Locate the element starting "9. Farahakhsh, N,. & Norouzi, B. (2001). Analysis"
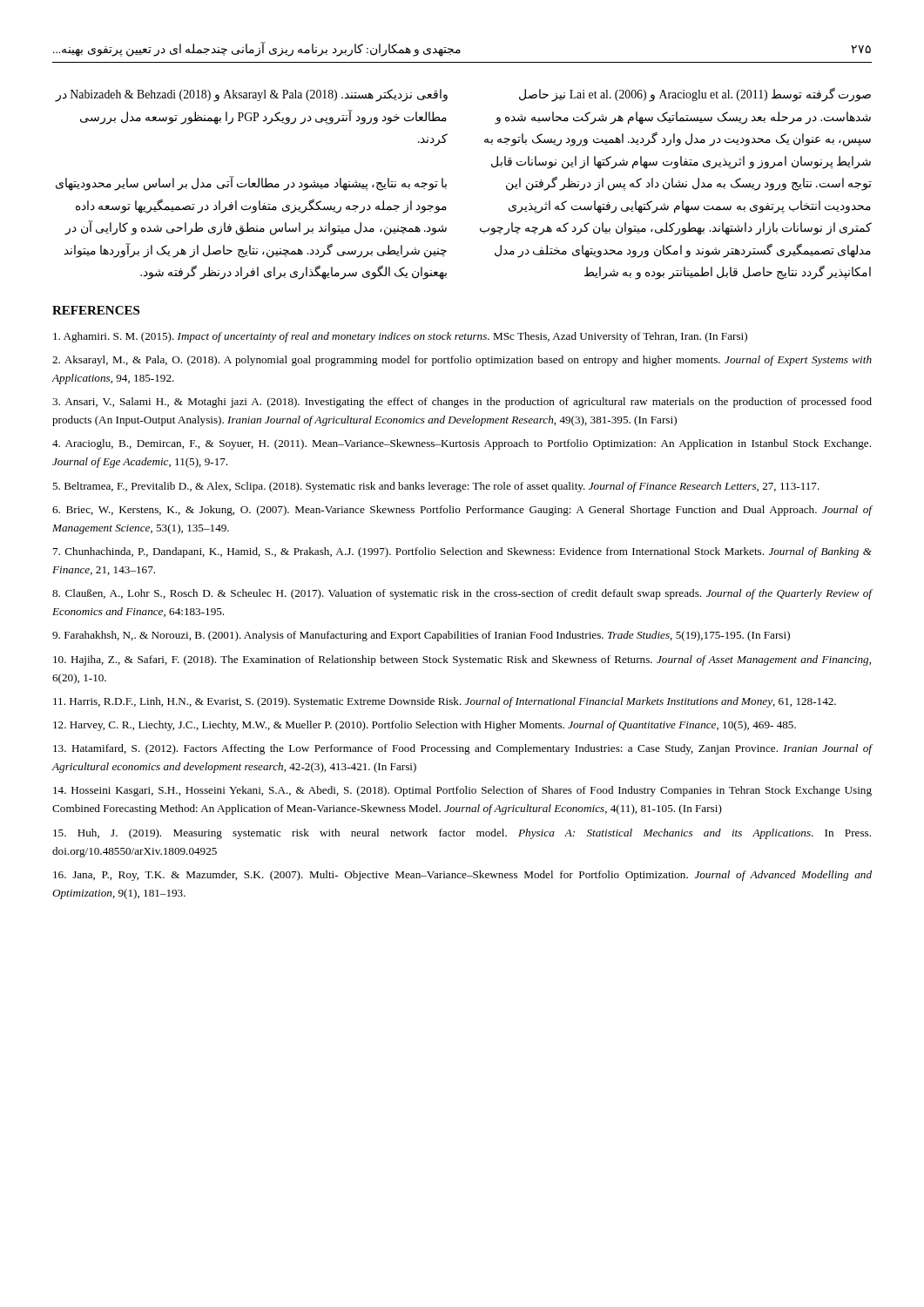 [x=421, y=635]
